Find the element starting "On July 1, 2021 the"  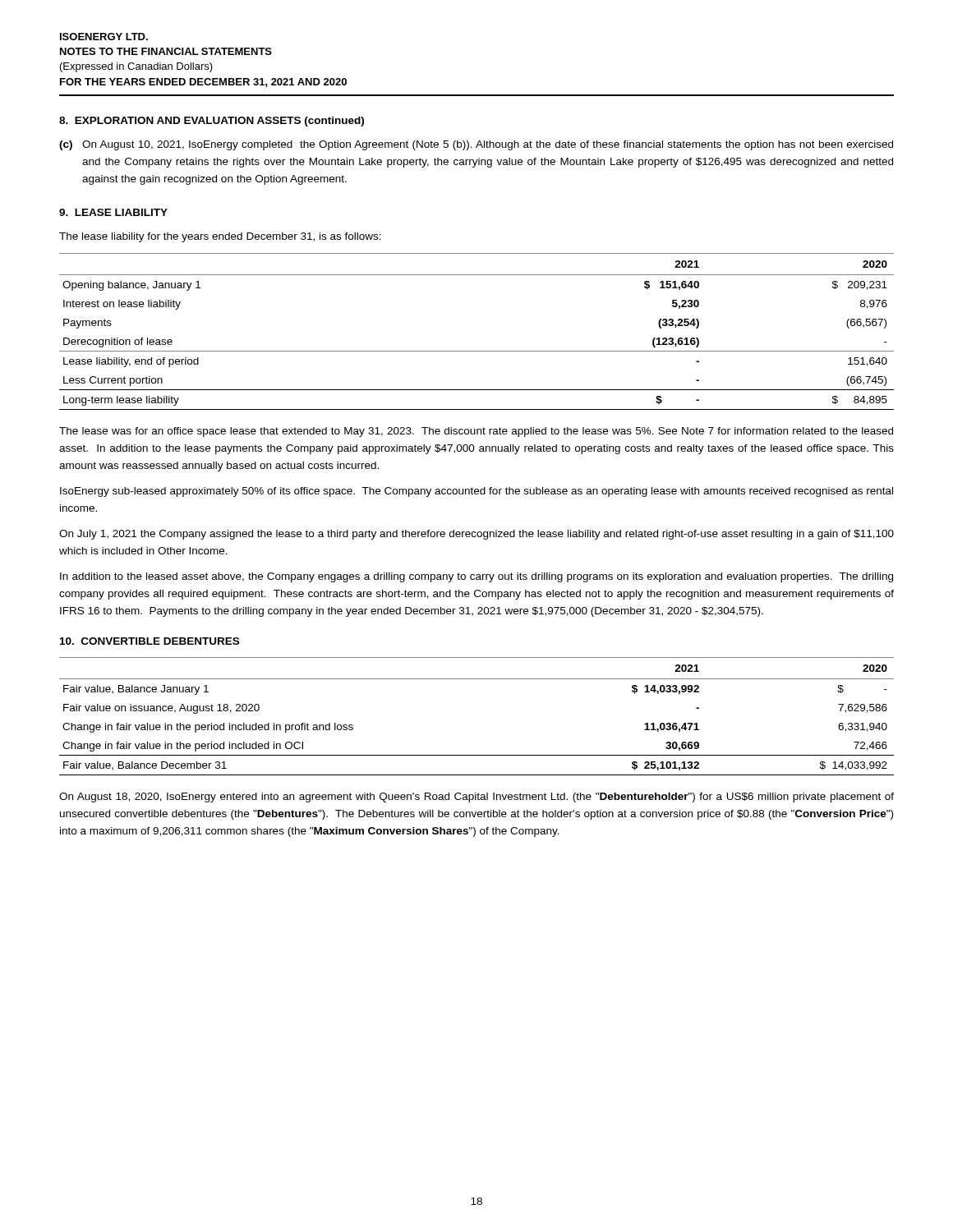[476, 542]
